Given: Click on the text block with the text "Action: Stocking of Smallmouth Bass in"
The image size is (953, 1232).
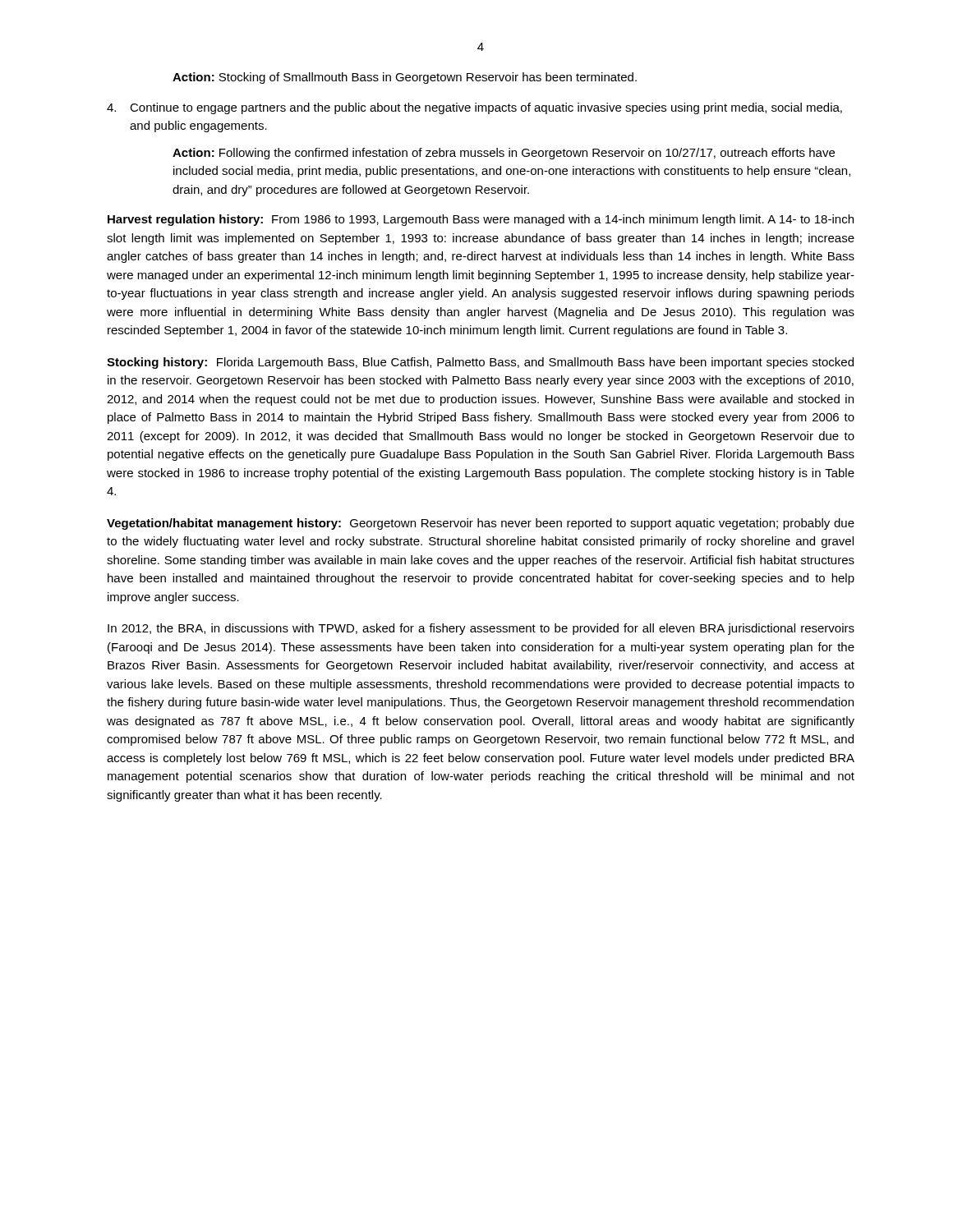Looking at the screenshot, I should pos(405,77).
